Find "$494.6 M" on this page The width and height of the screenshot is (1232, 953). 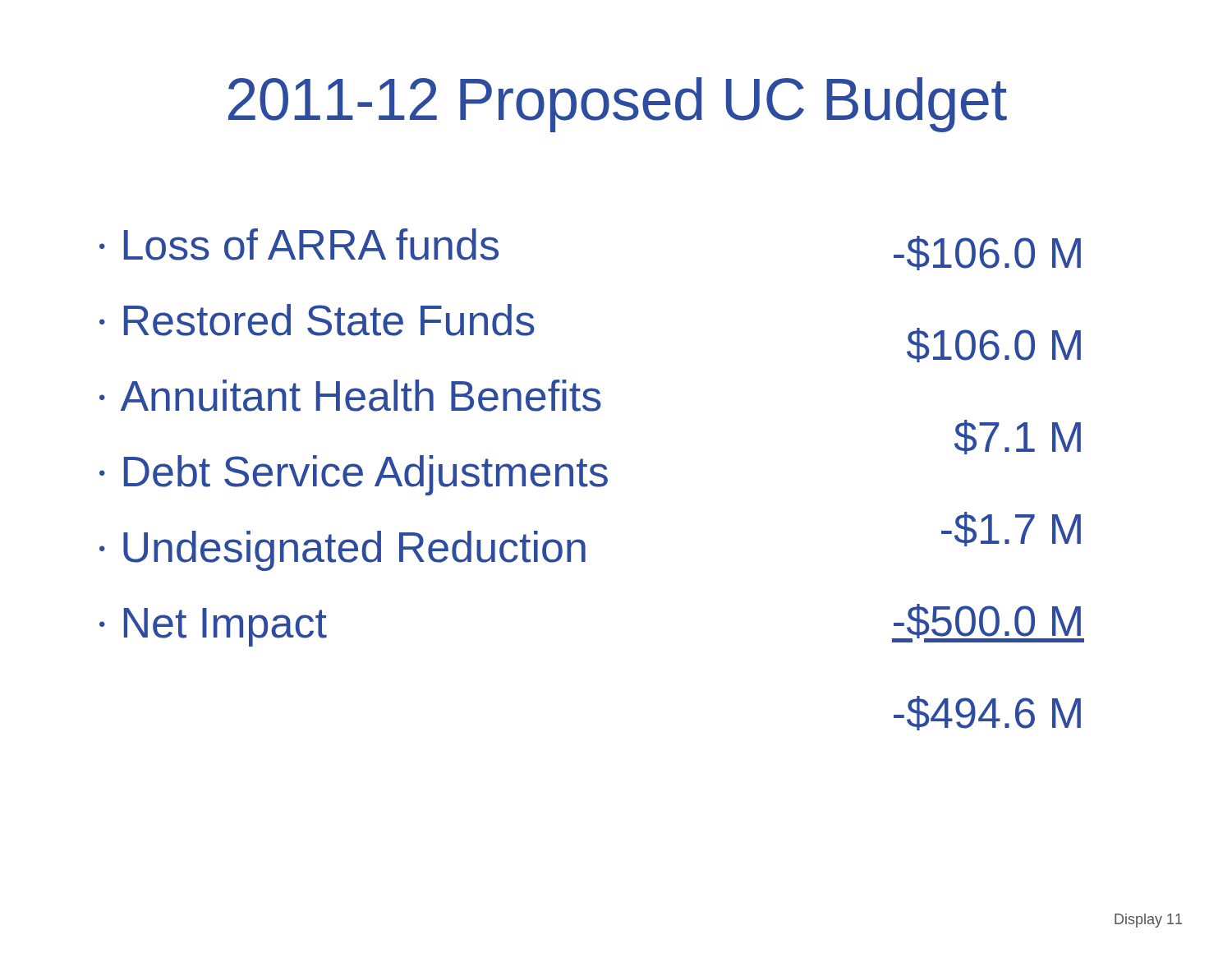[988, 713]
